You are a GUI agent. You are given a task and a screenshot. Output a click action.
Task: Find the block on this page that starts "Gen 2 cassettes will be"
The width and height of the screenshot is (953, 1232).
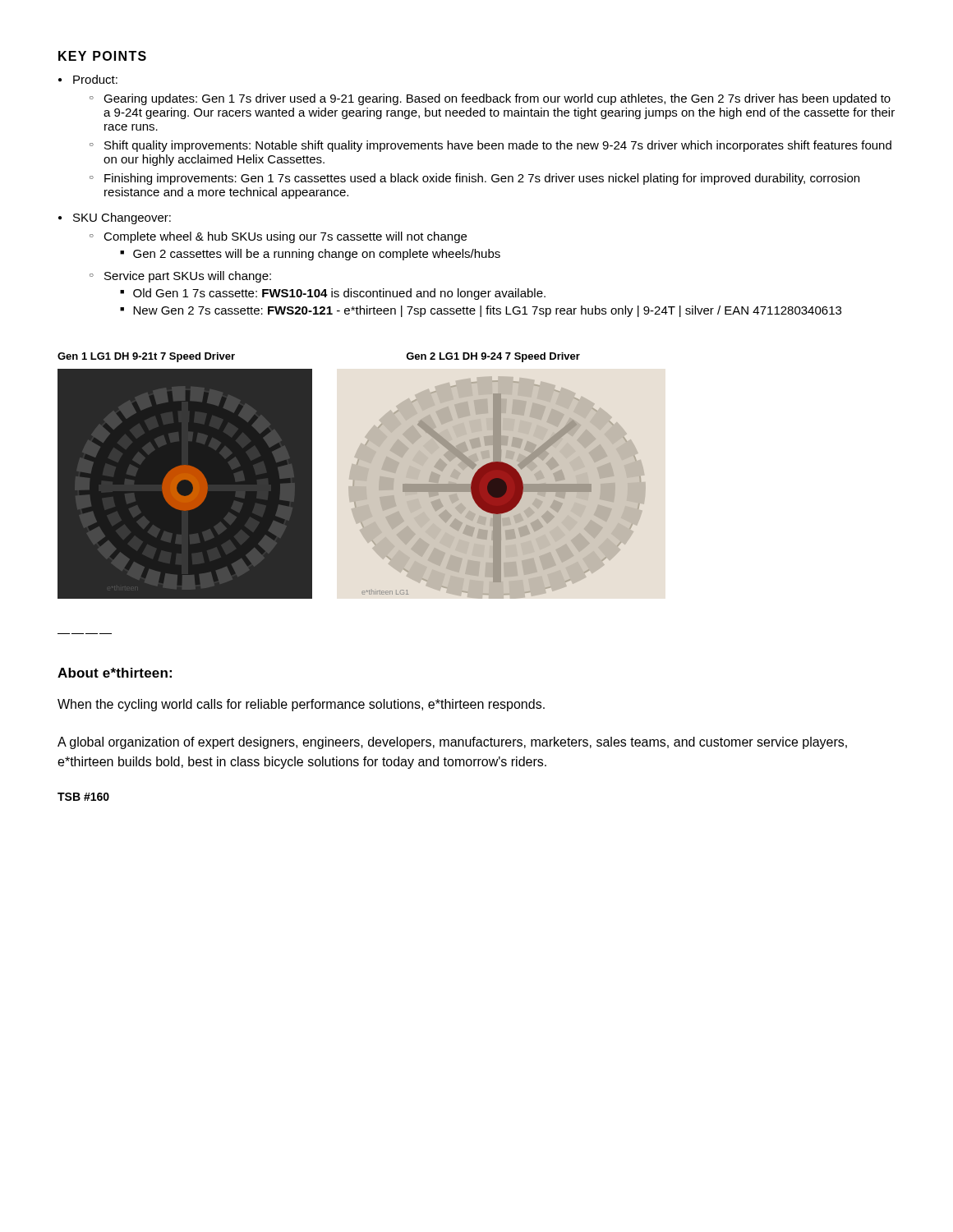point(317,255)
